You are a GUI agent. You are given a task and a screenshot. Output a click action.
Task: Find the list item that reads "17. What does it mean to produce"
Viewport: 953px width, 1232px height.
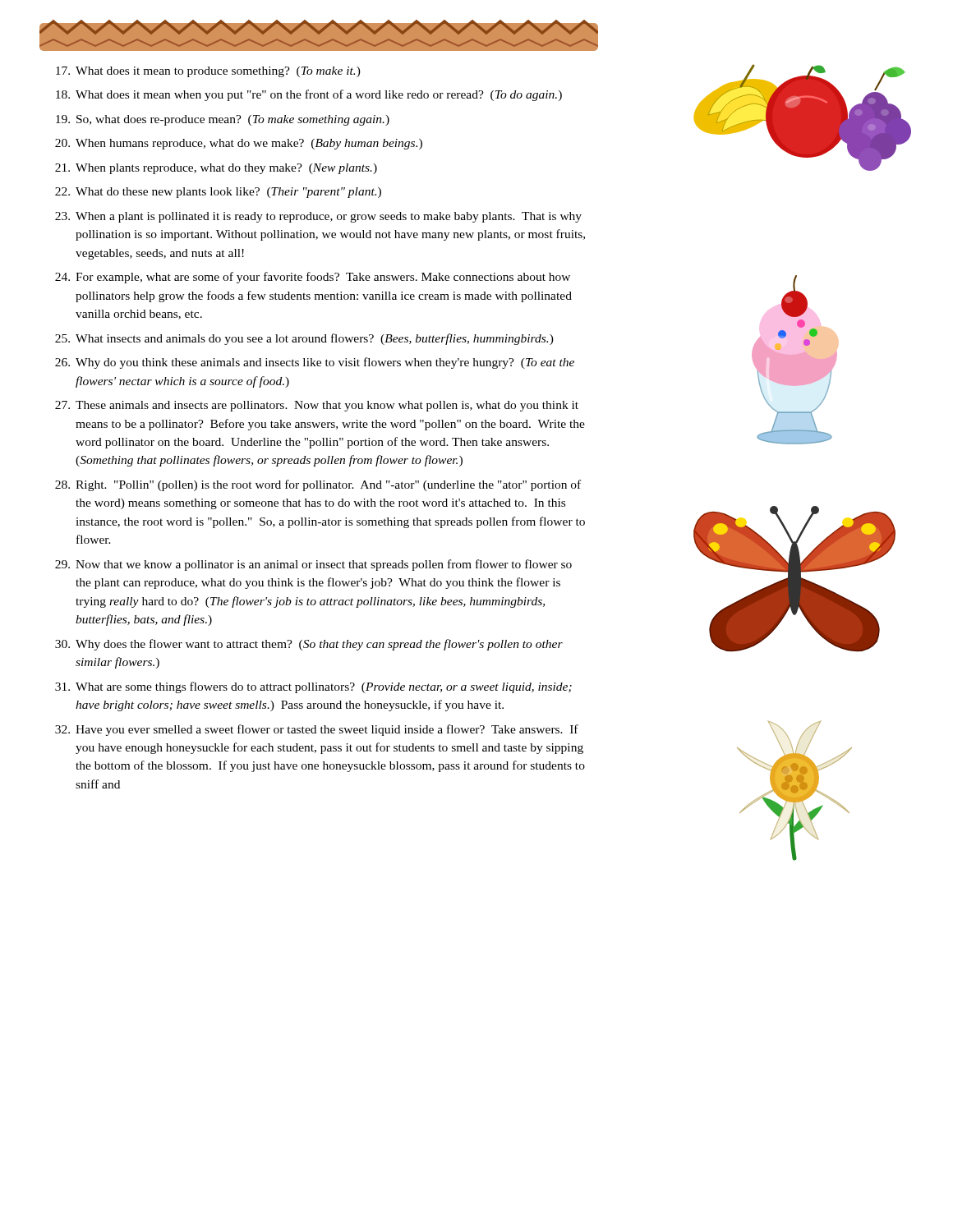coord(315,71)
